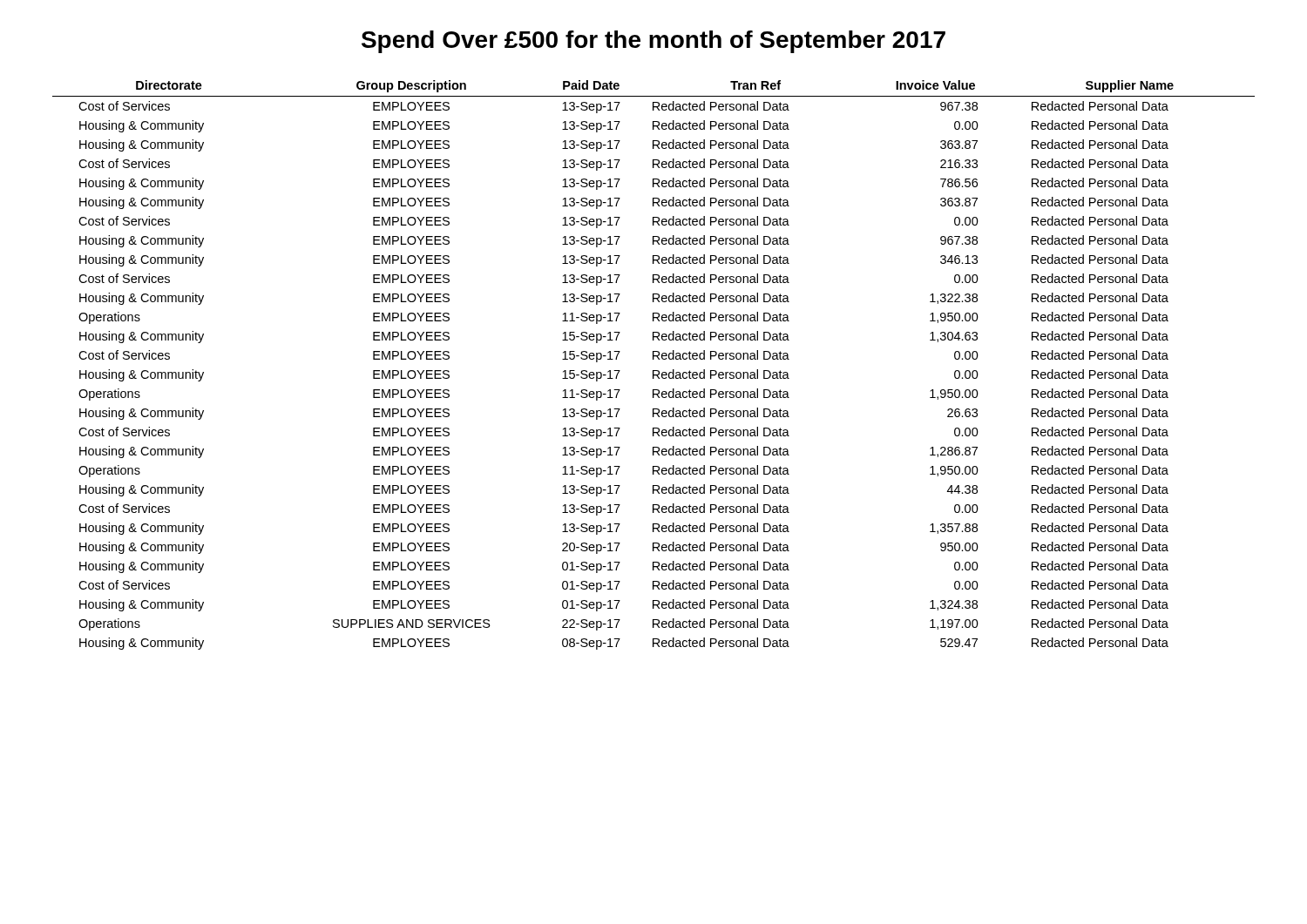Find the table
This screenshot has width=1307, height=924.
(654, 364)
